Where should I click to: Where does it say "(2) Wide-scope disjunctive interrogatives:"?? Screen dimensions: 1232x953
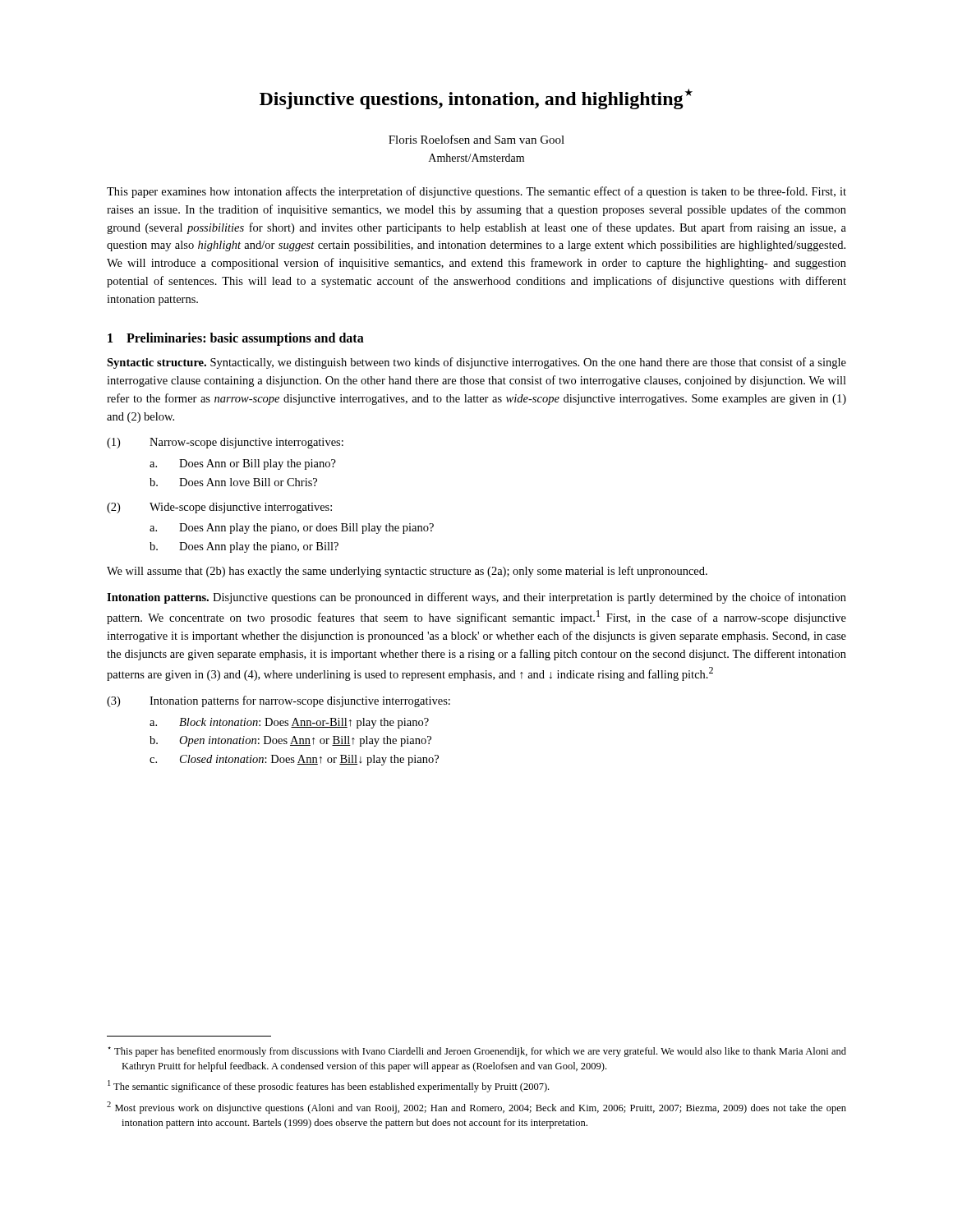pos(220,507)
